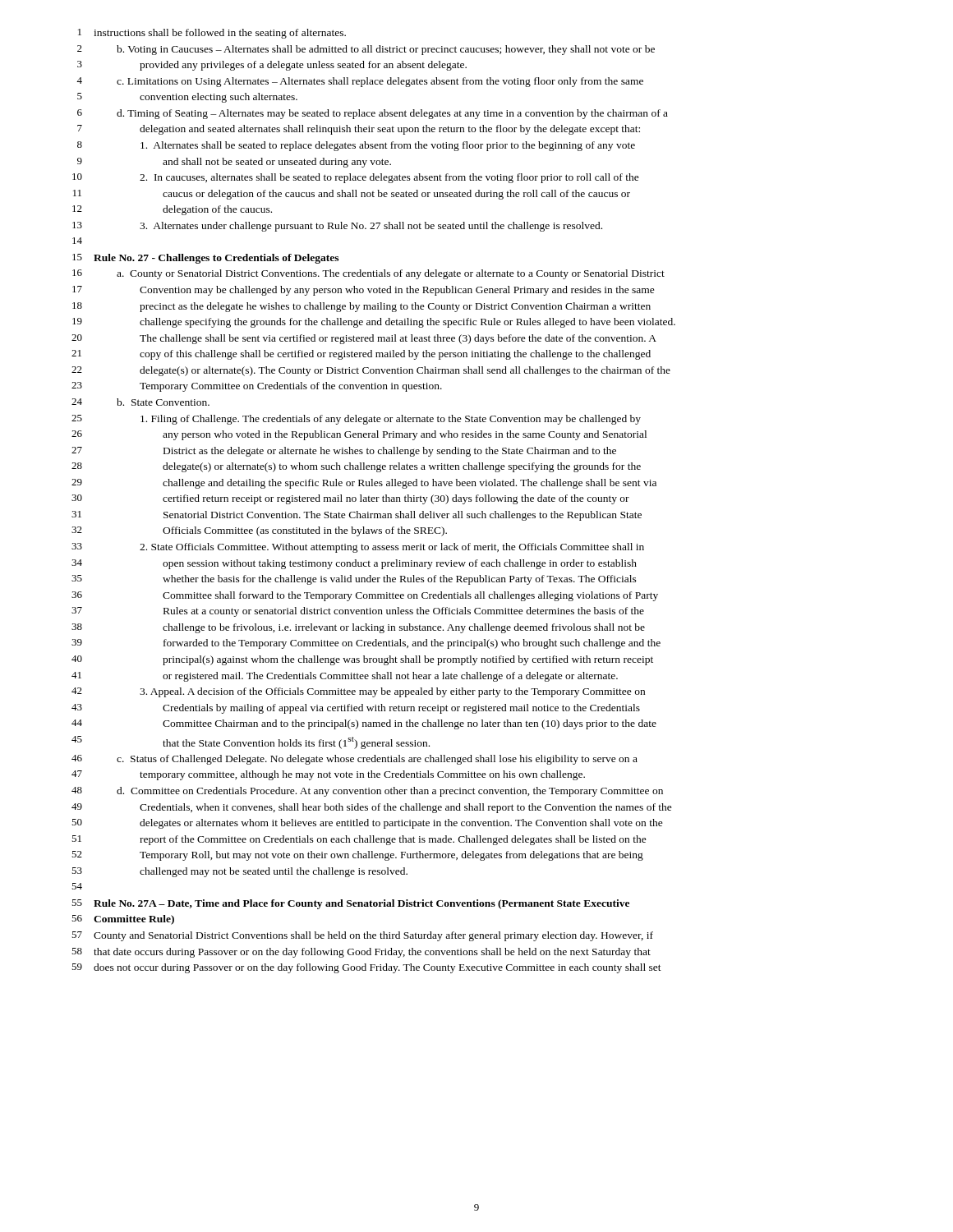Find the list item containing "25 1. Filing of Challenge. The"
The height and width of the screenshot is (1232, 953).
481,418
